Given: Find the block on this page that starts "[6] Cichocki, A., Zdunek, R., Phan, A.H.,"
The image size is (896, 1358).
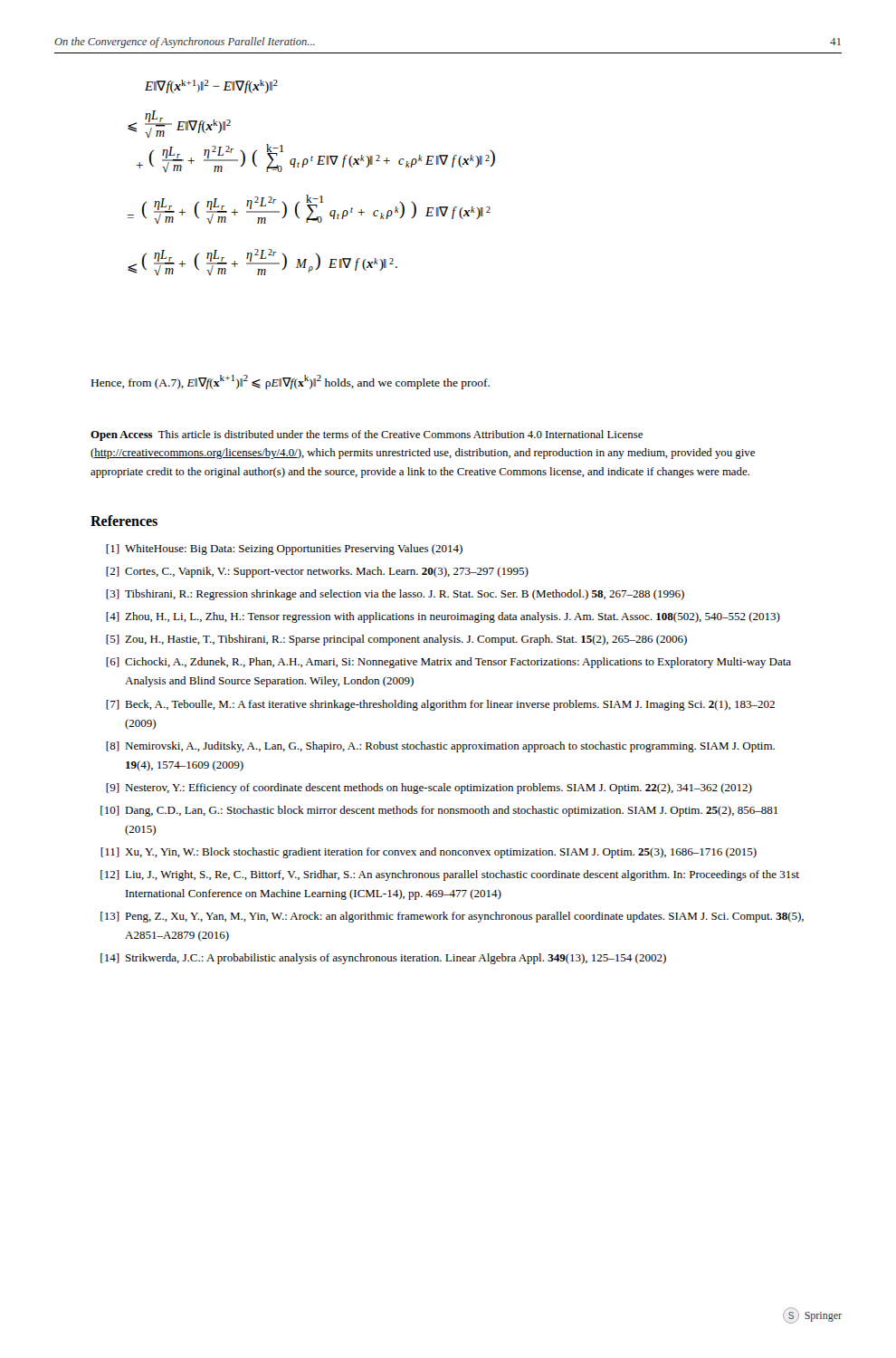Looking at the screenshot, I should point(448,671).
